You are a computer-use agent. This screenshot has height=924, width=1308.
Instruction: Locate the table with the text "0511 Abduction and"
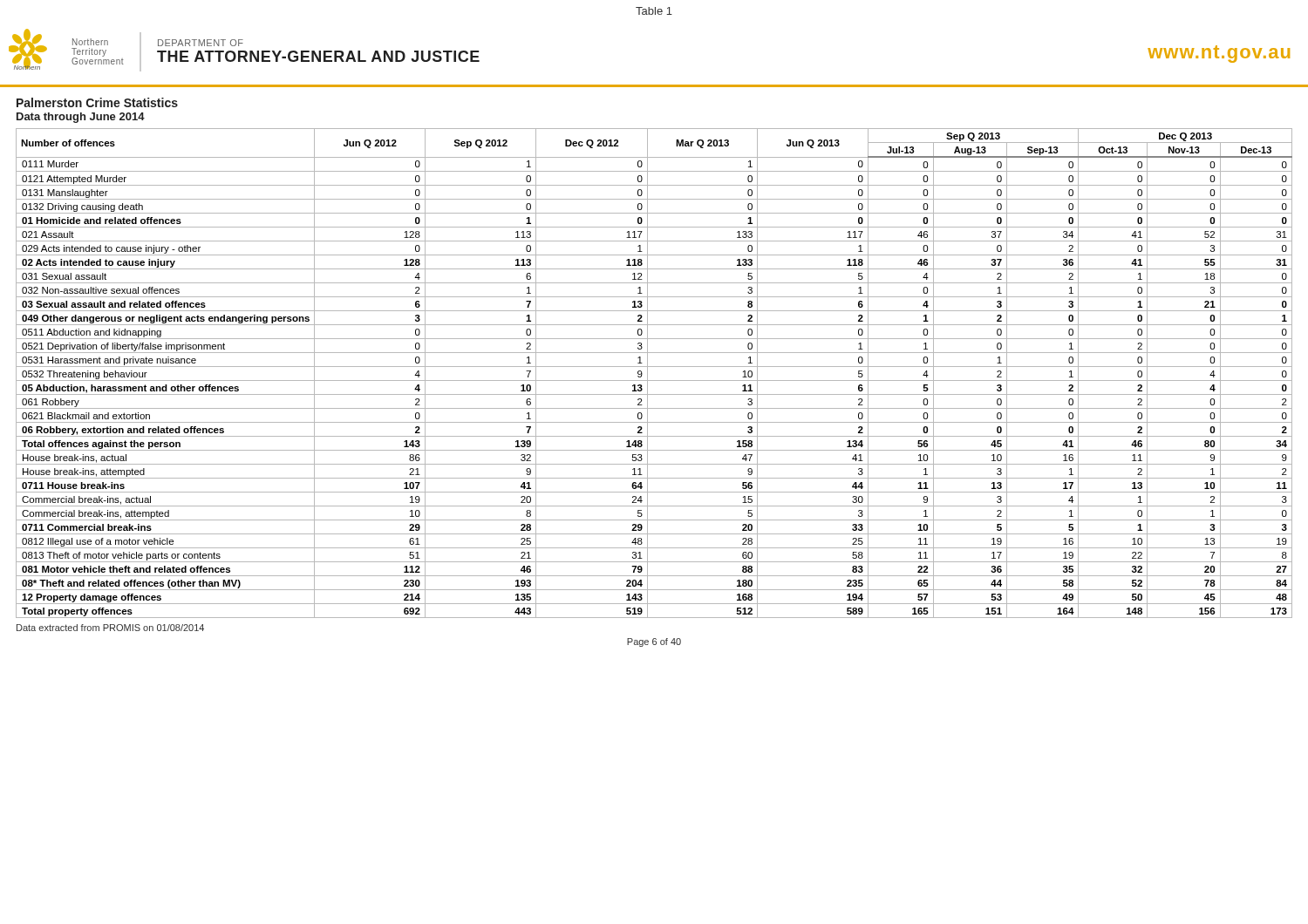pyautogui.click(x=654, y=372)
